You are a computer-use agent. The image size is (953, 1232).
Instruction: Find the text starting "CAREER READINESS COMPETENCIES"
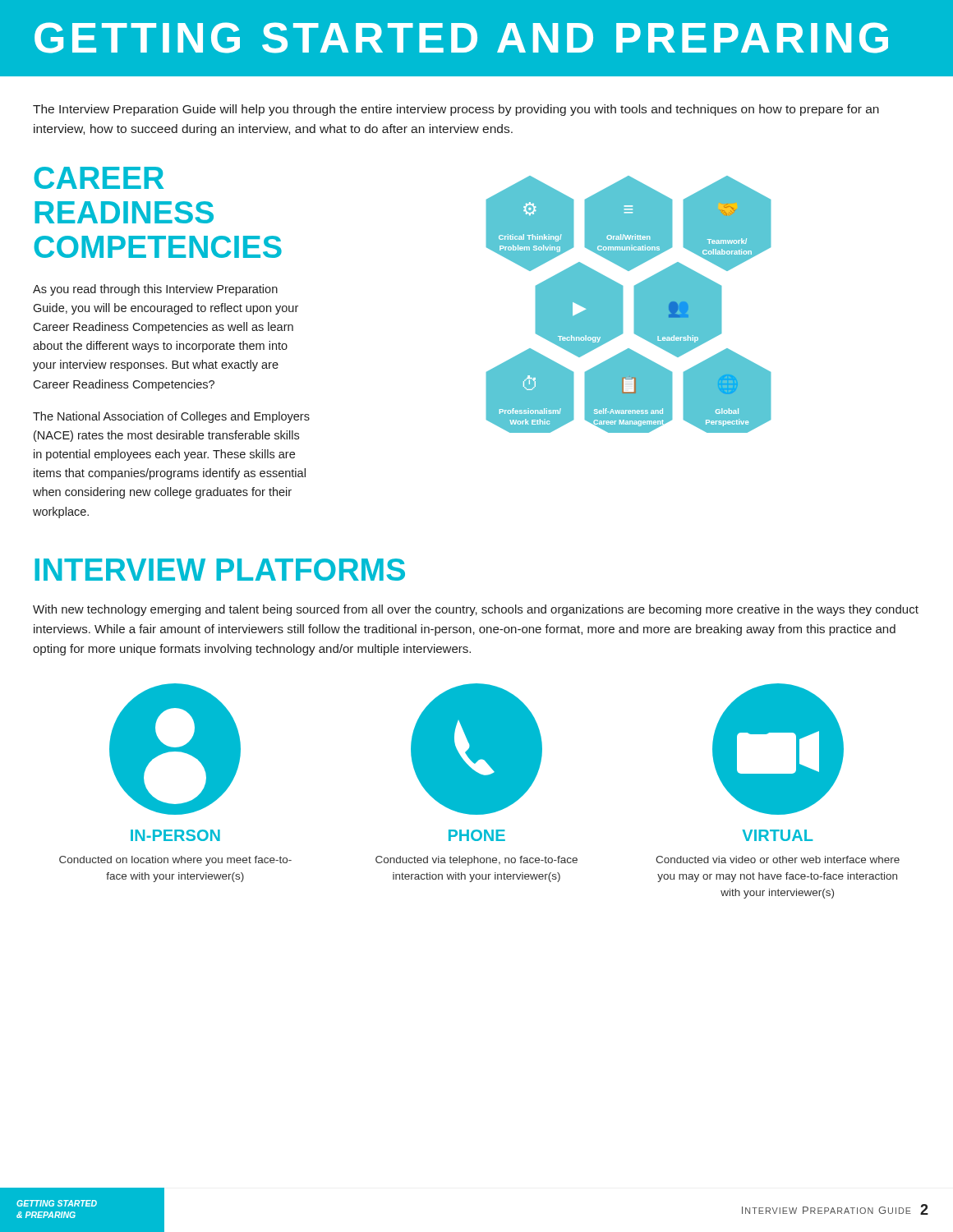[173, 214]
